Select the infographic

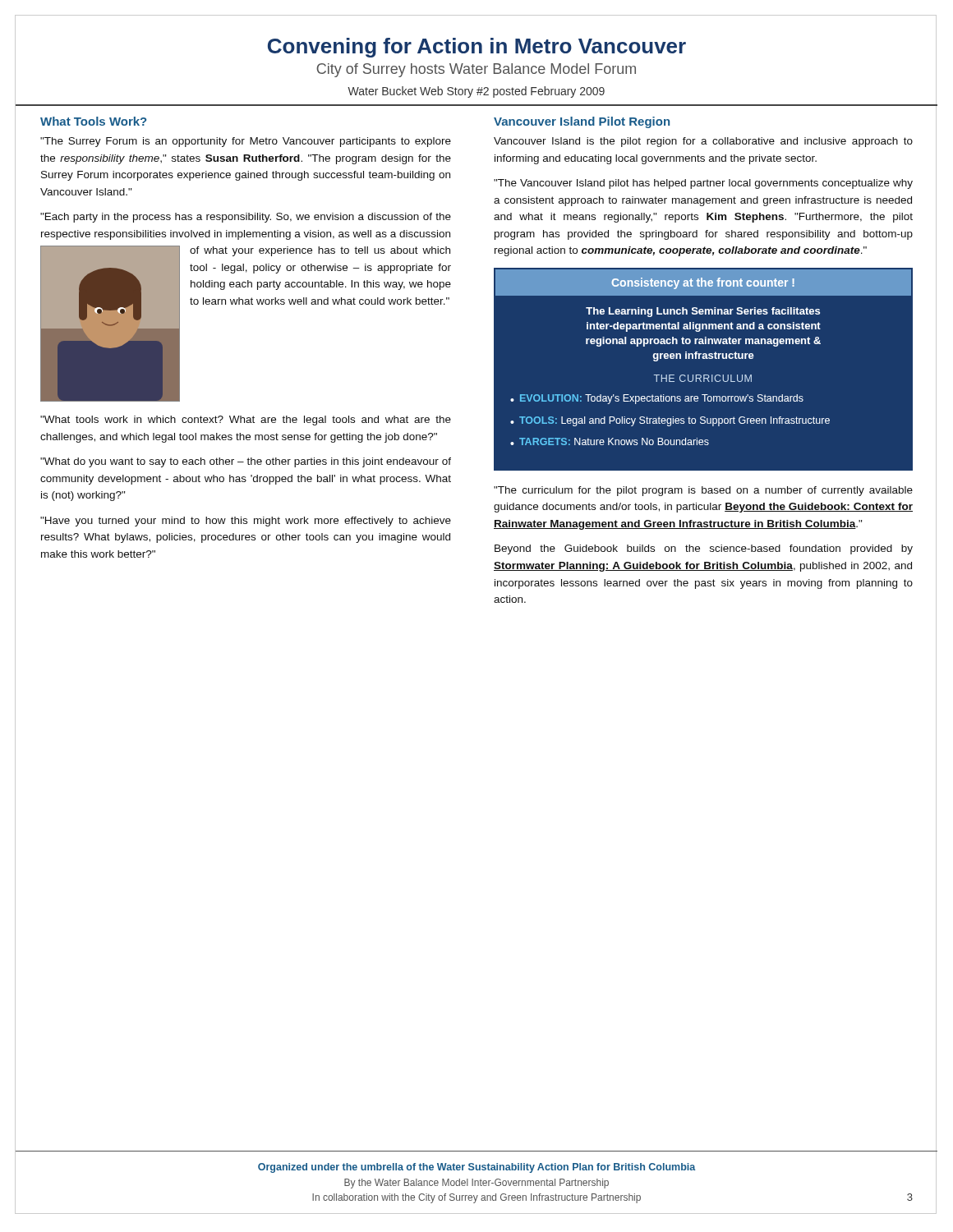coord(703,369)
